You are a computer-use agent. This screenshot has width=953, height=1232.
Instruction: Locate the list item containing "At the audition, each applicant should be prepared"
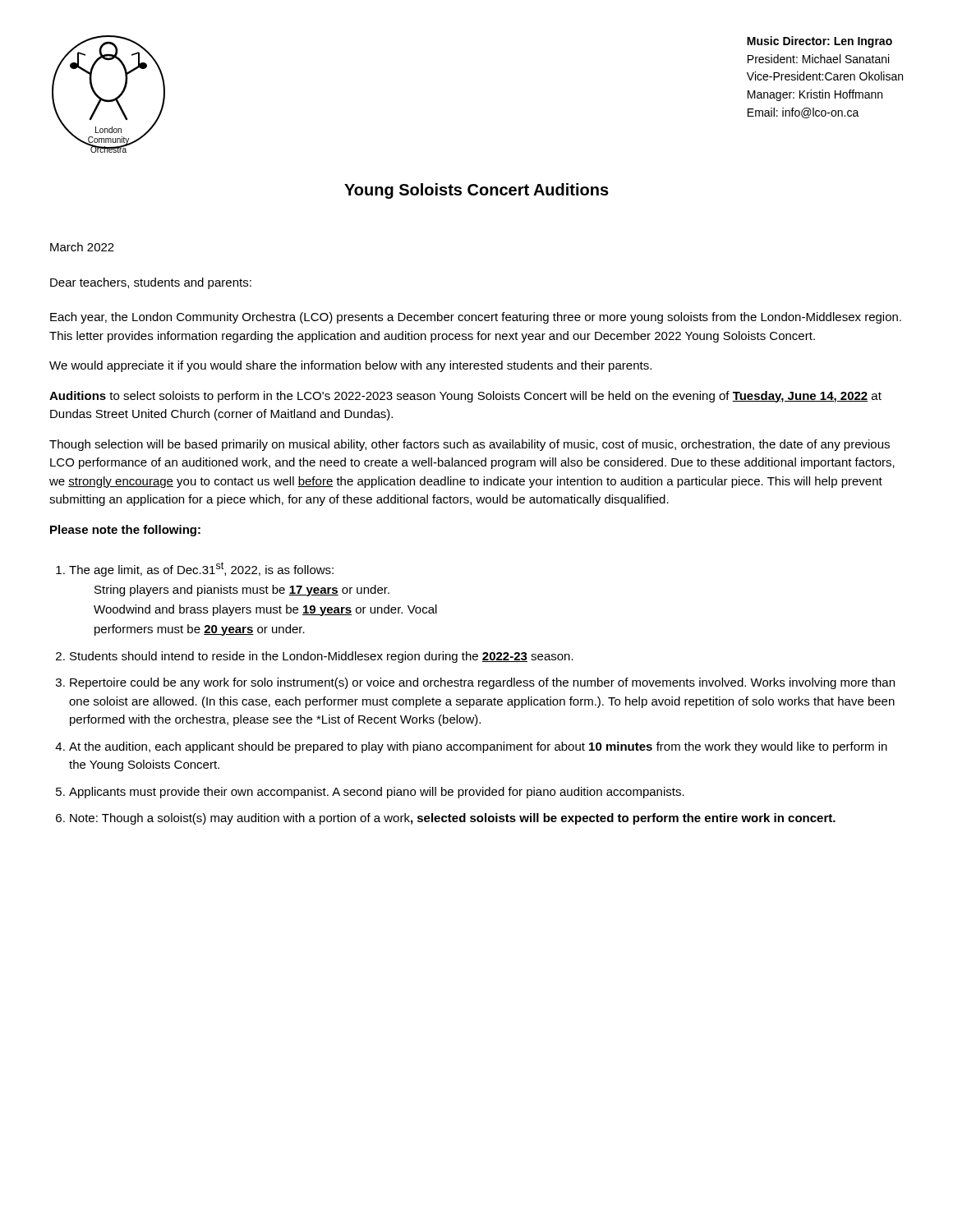pos(478,755)
